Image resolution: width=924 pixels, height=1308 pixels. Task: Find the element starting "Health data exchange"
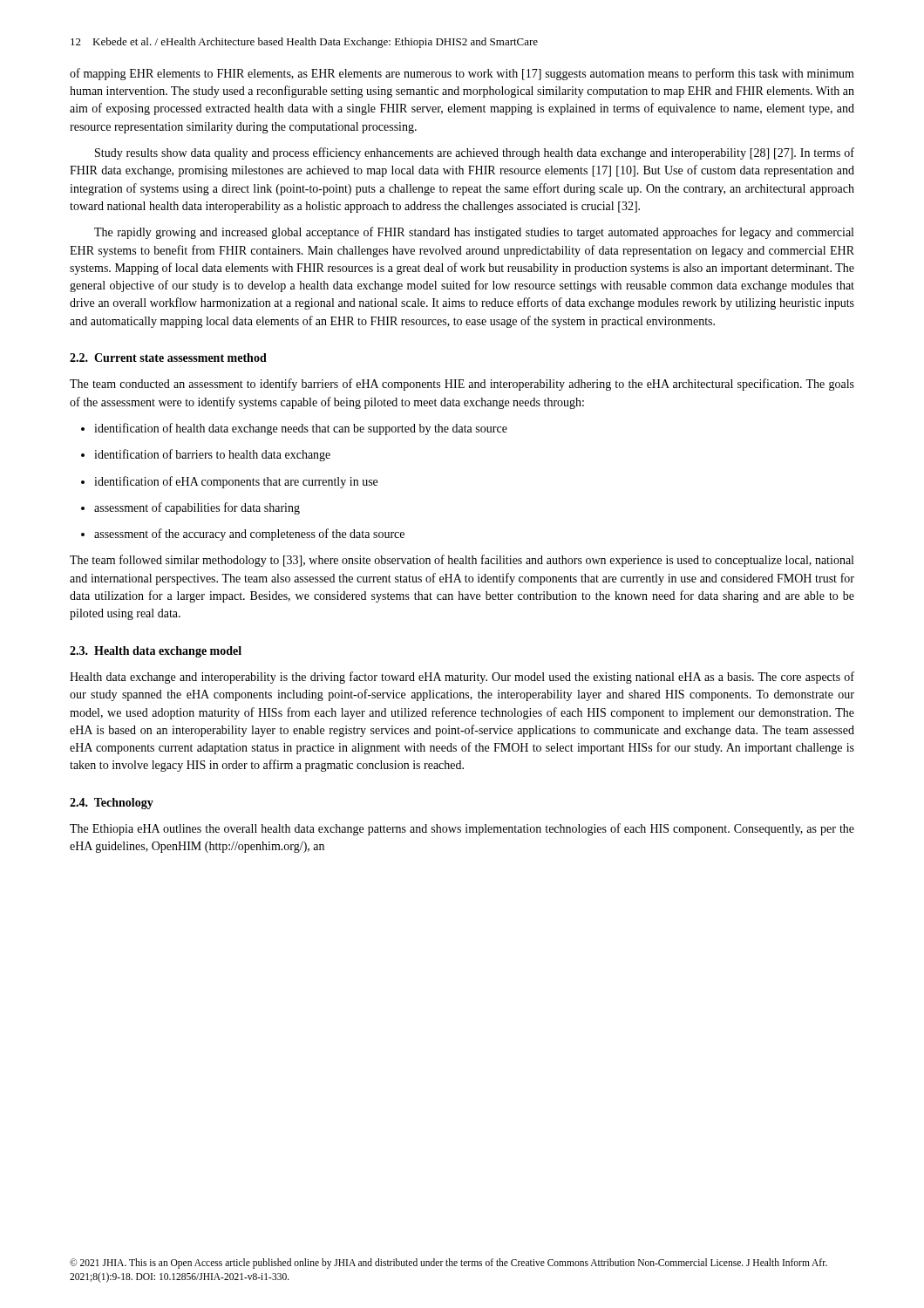pyautogui.click(x=462, y=722)
